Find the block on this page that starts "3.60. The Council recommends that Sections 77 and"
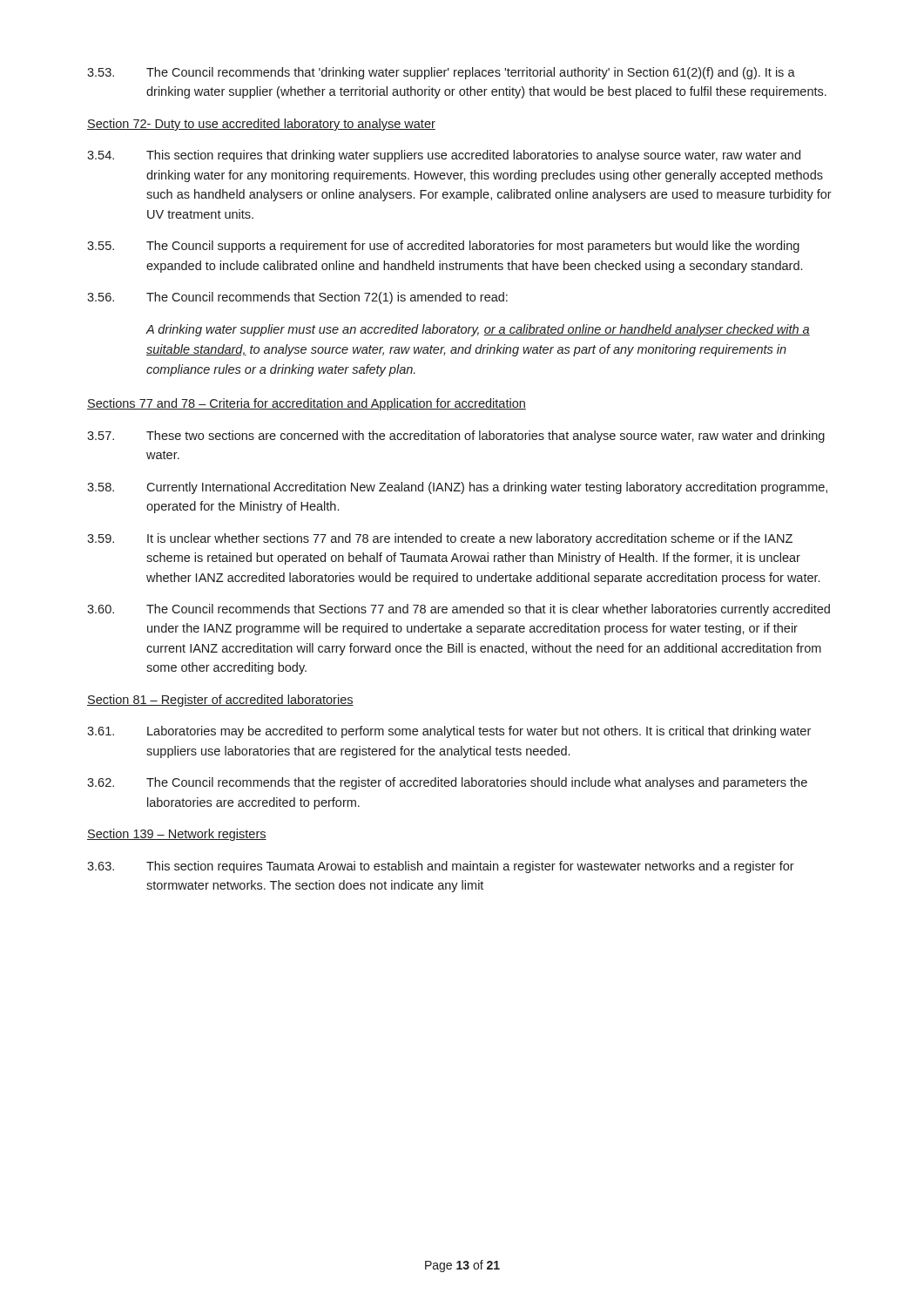Viewport: 924px width, 1307px height. [462, 639]
